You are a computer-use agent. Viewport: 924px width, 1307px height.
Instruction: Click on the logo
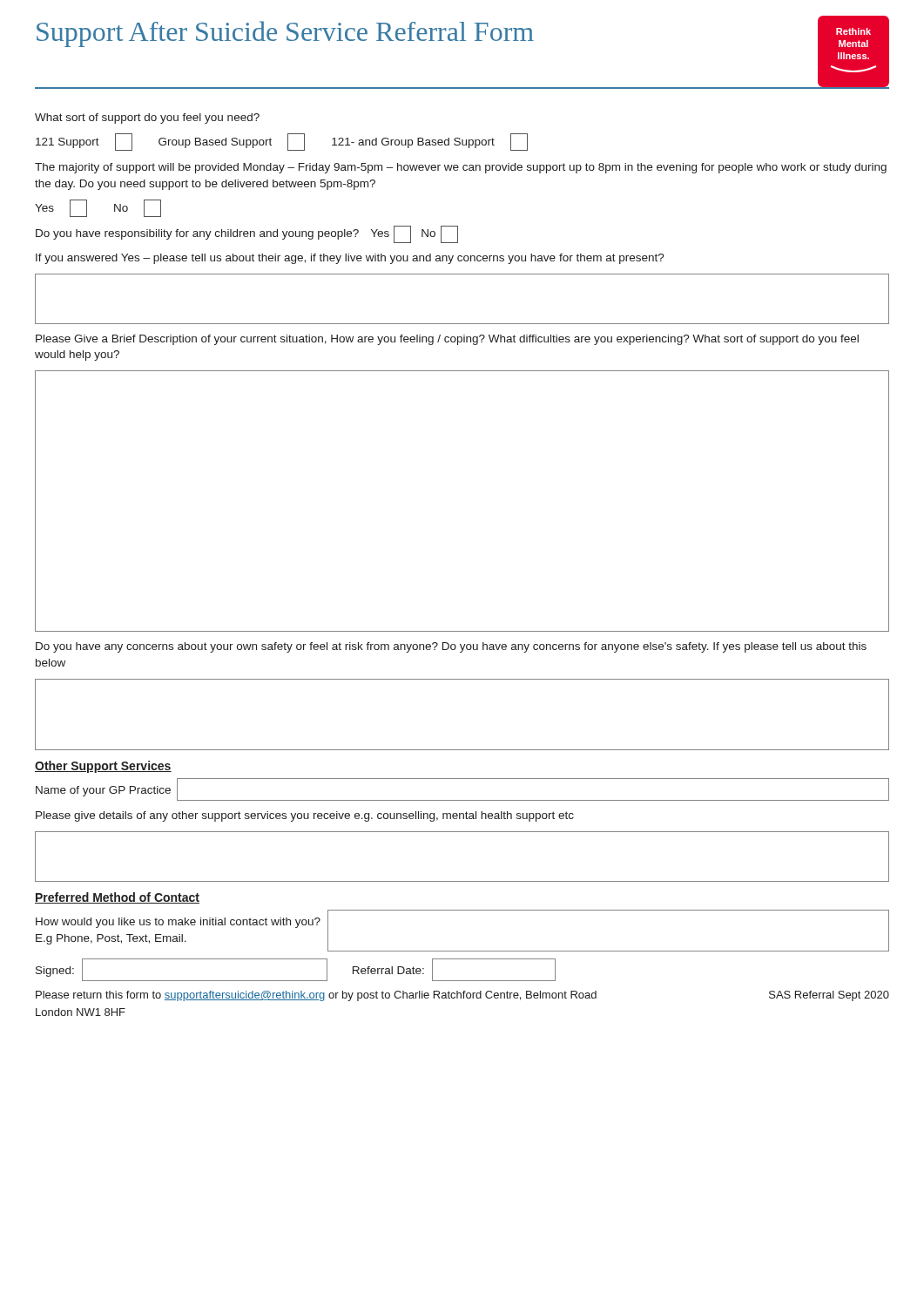tap(853, 53)
